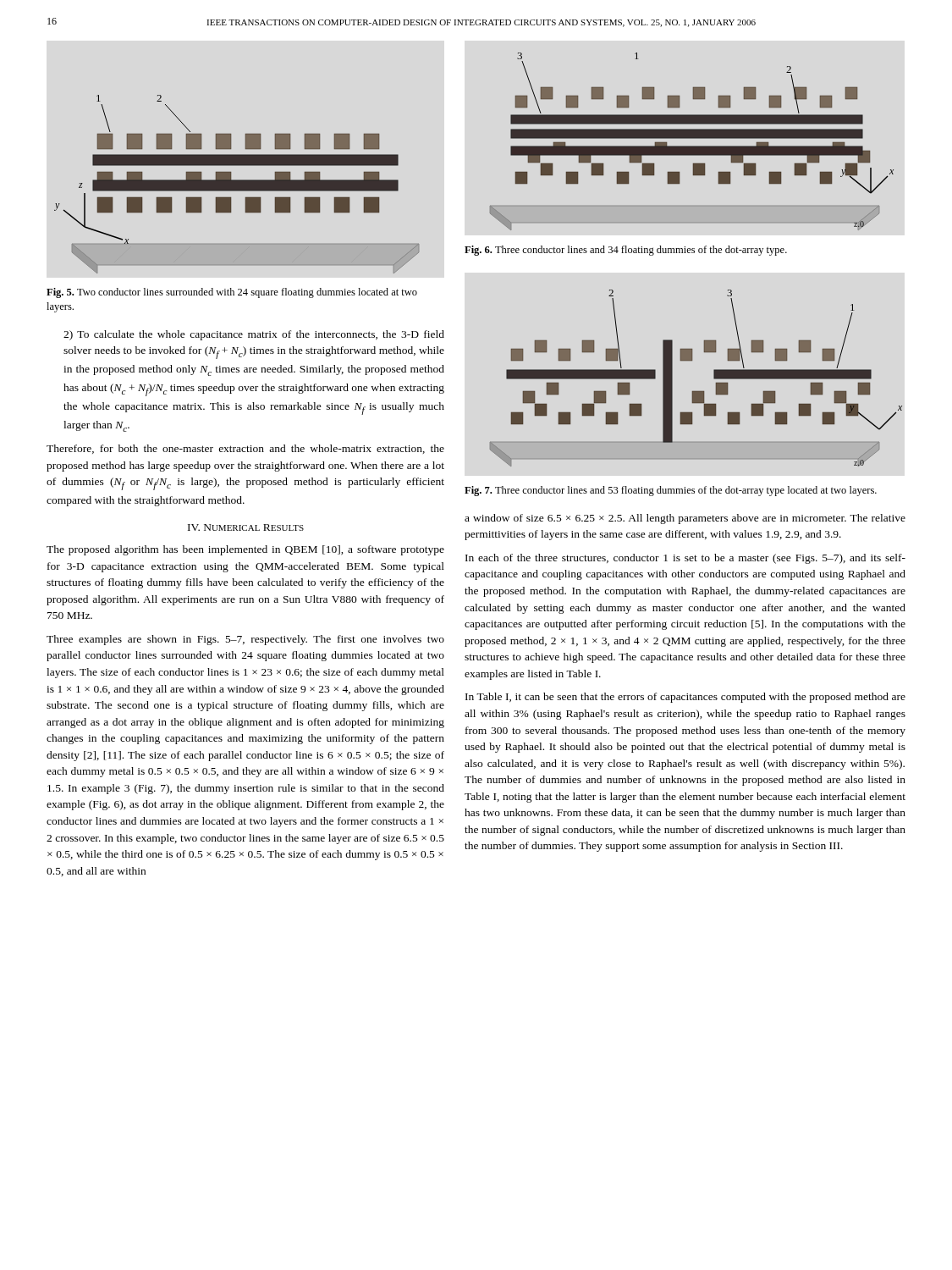
Task: Select the element starting "a window of size 6.5 ×"
Action: 685,526
